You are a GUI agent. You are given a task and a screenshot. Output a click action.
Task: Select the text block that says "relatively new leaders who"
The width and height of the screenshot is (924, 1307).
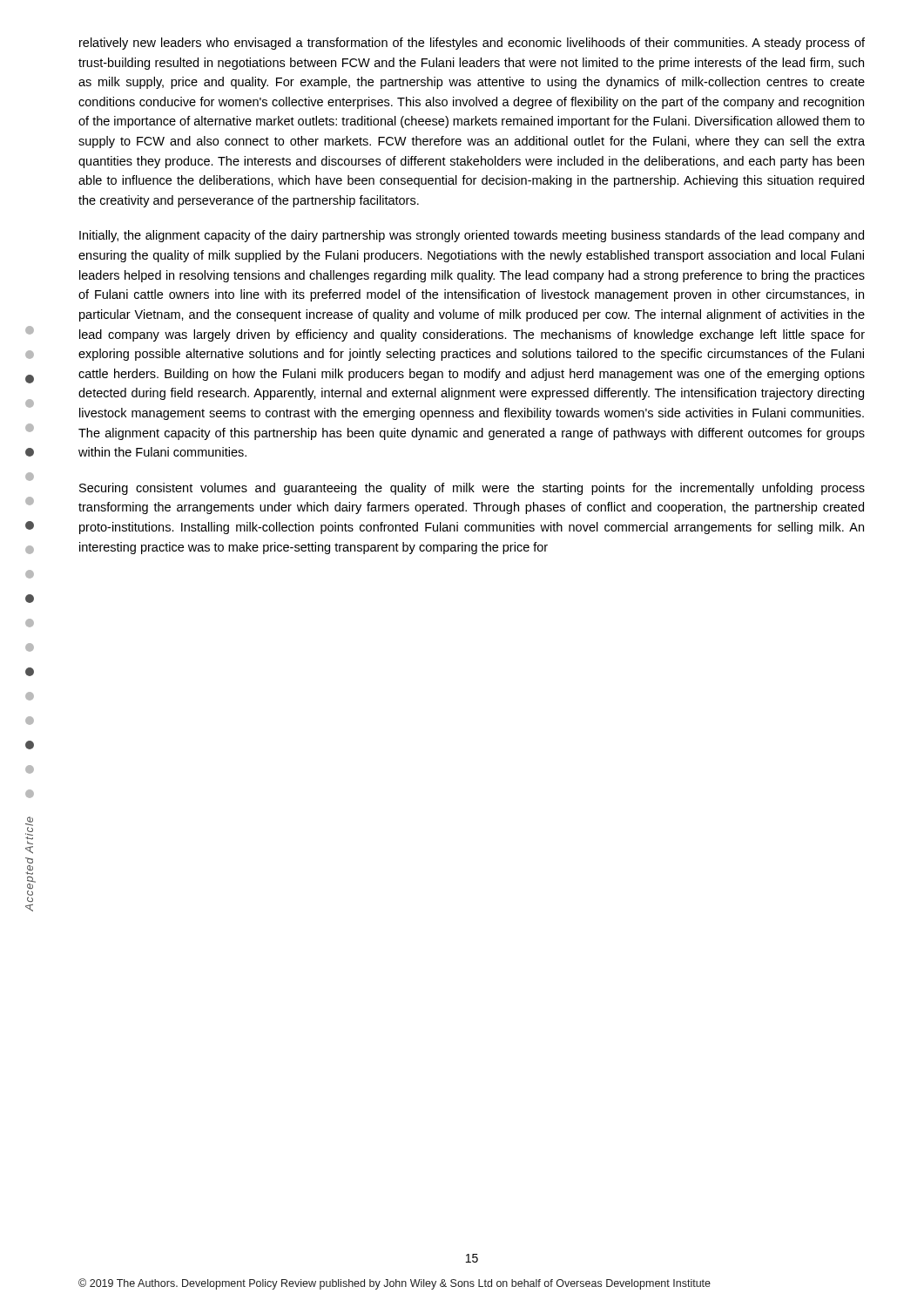[x=472, y=121]
